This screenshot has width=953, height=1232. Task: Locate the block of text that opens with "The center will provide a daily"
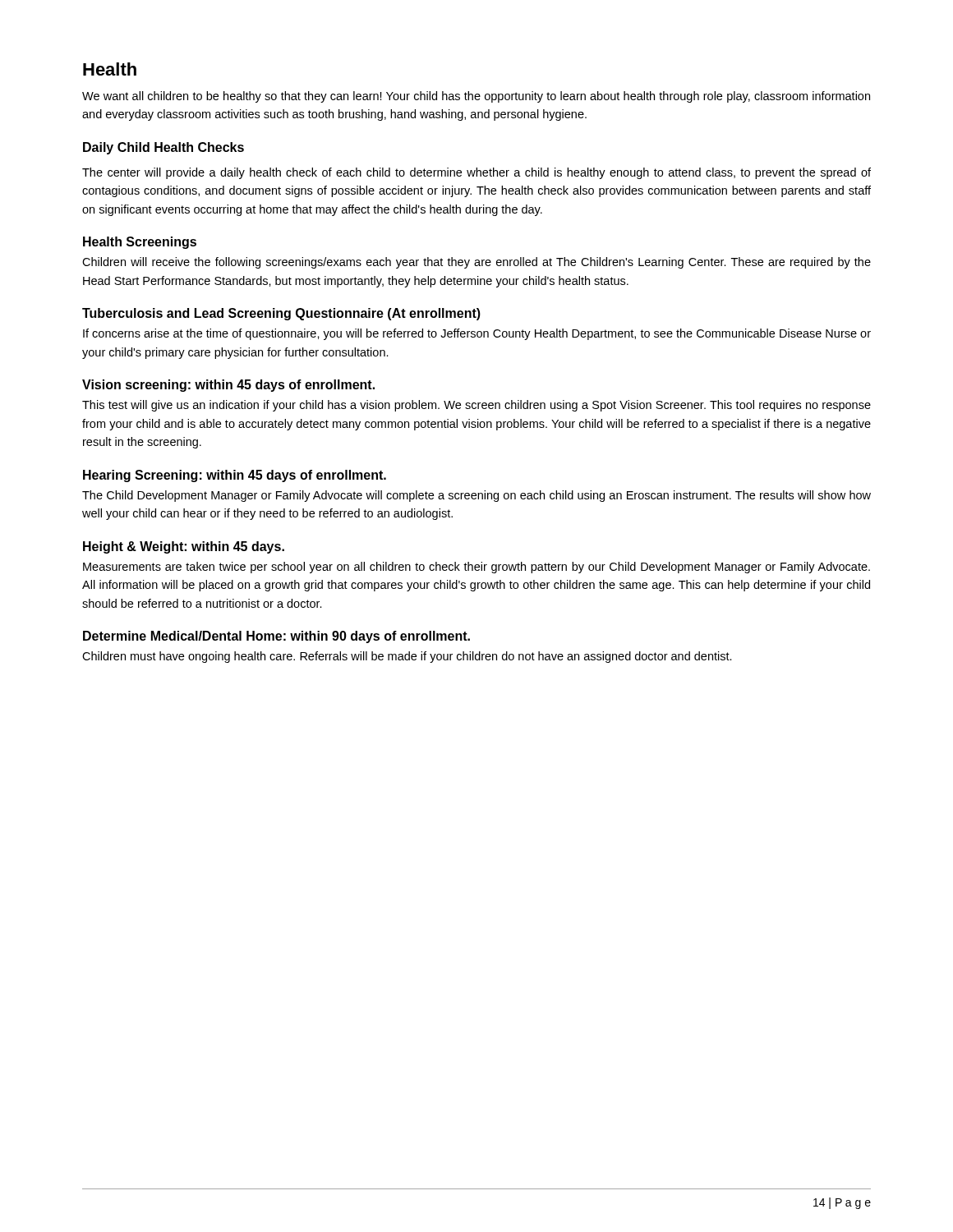pos(476,191)
